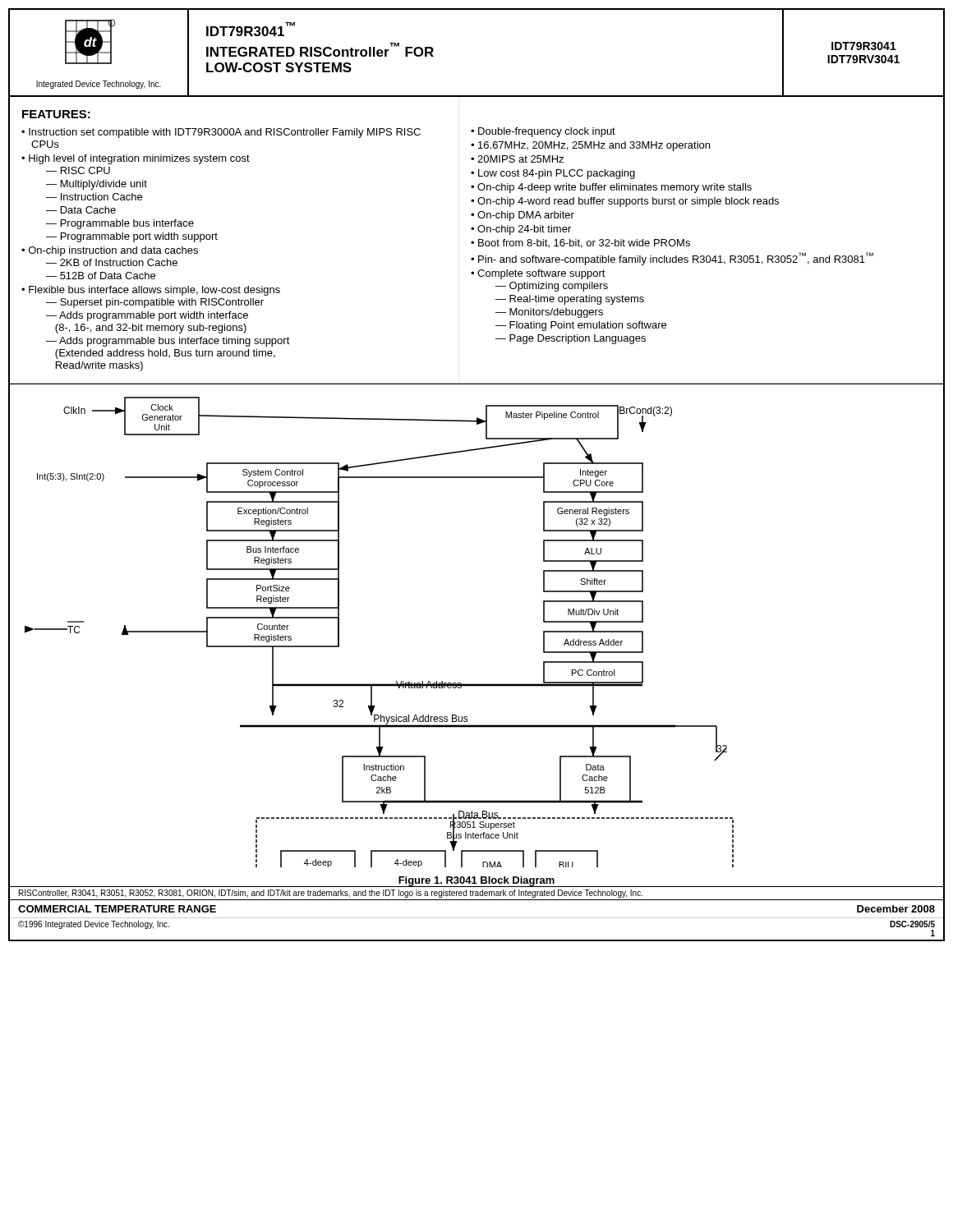
Task: Point to the block beginning "• Complete software support Optimizing"
Action: pyautogui.click(x=538, y=274)
